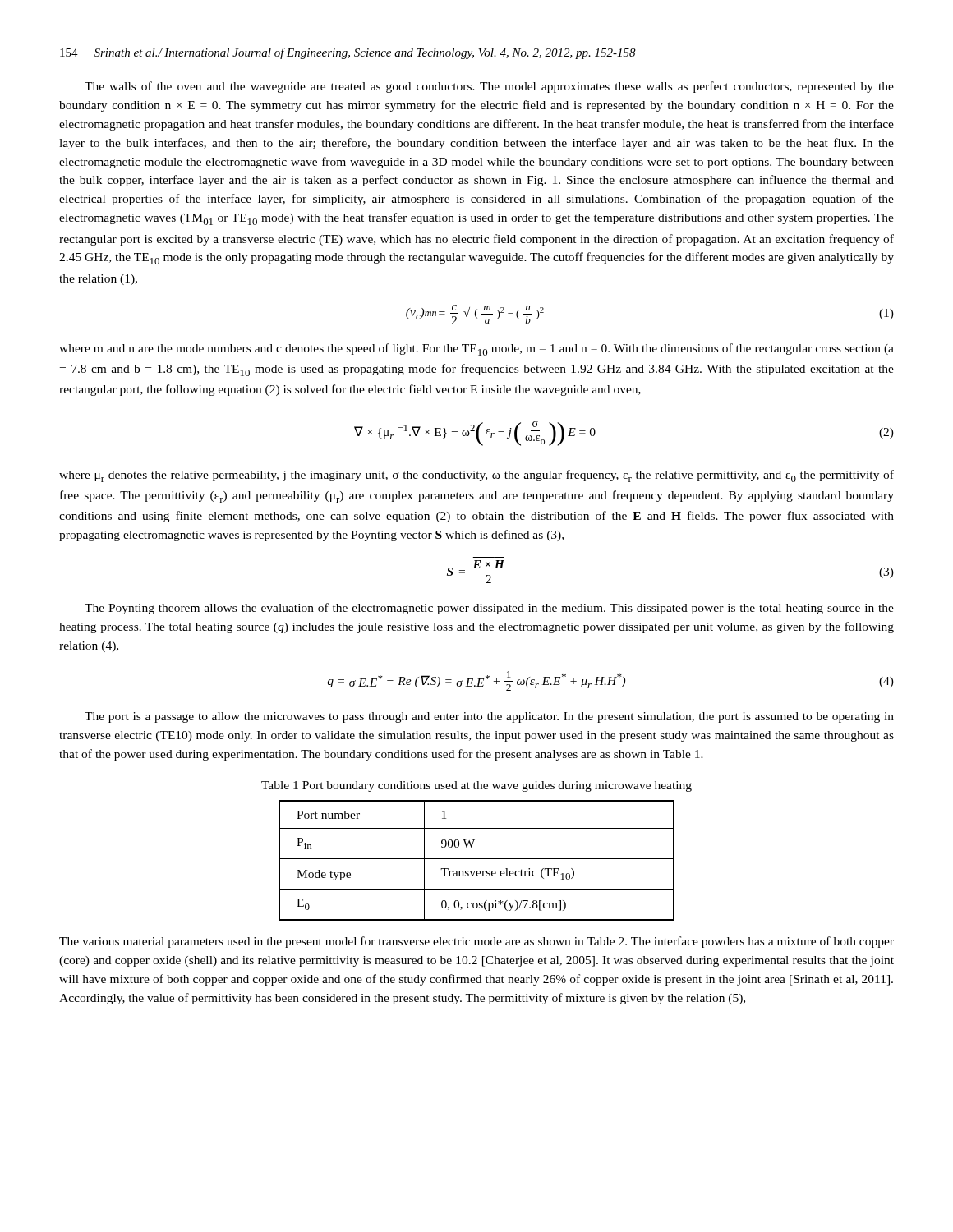953x1232 pixels.
Task: Navigate to the passage starting "(vc) mn = c 2"
Action: (x=476, y=313)
